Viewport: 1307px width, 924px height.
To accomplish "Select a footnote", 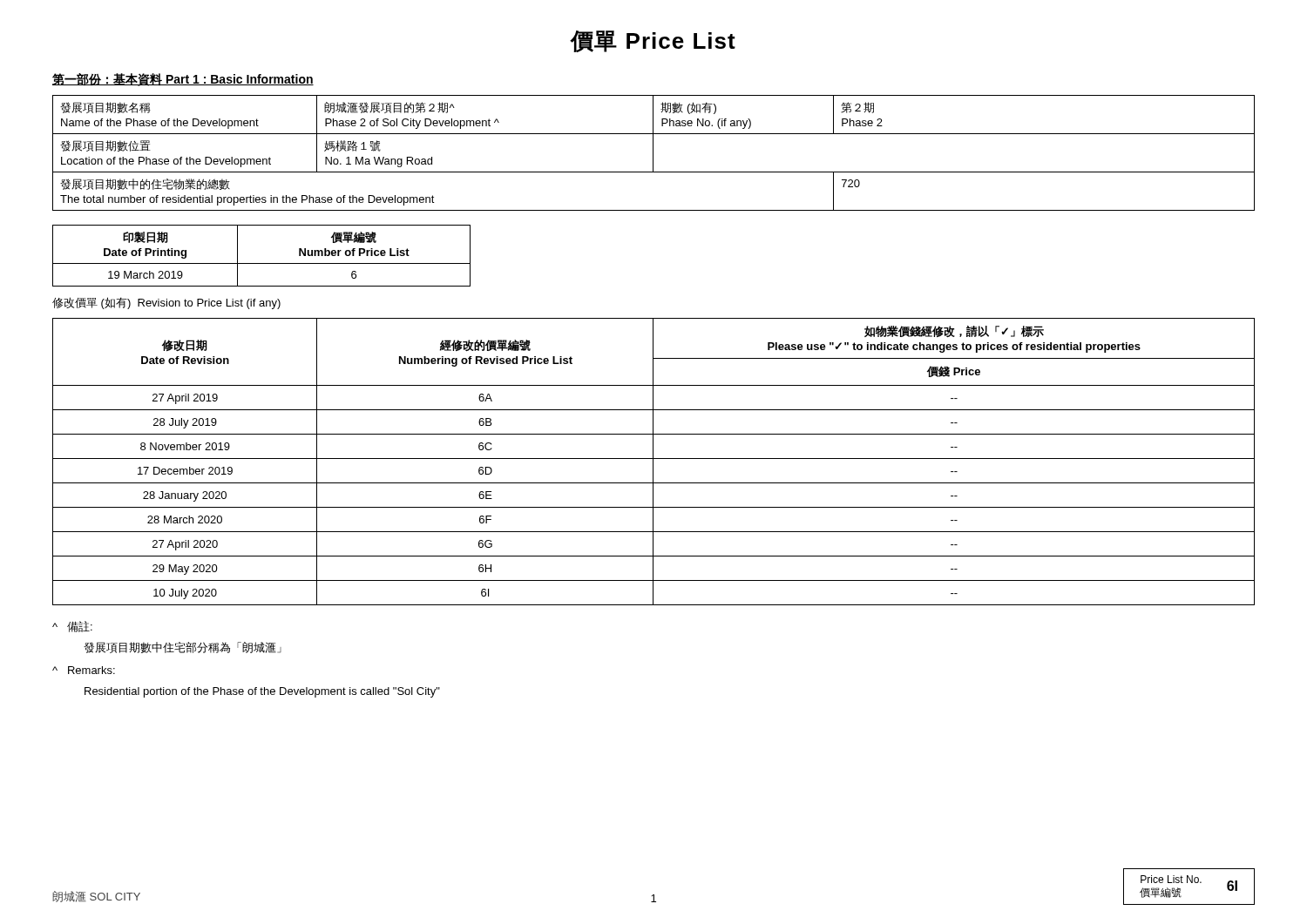I will 654,659.
